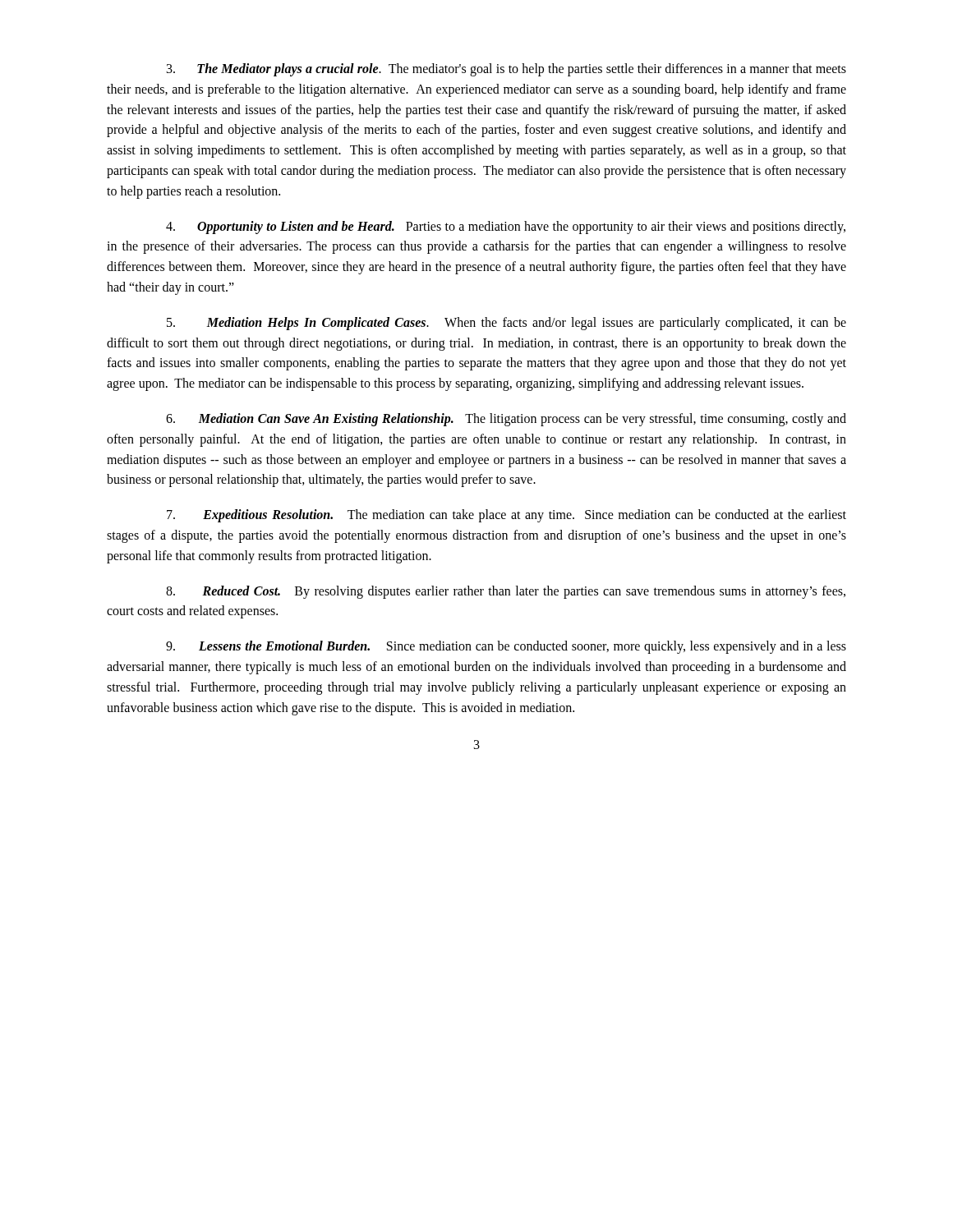Select the list item containing "4. Opportunity to Listen and be"

tap(476, 256)
